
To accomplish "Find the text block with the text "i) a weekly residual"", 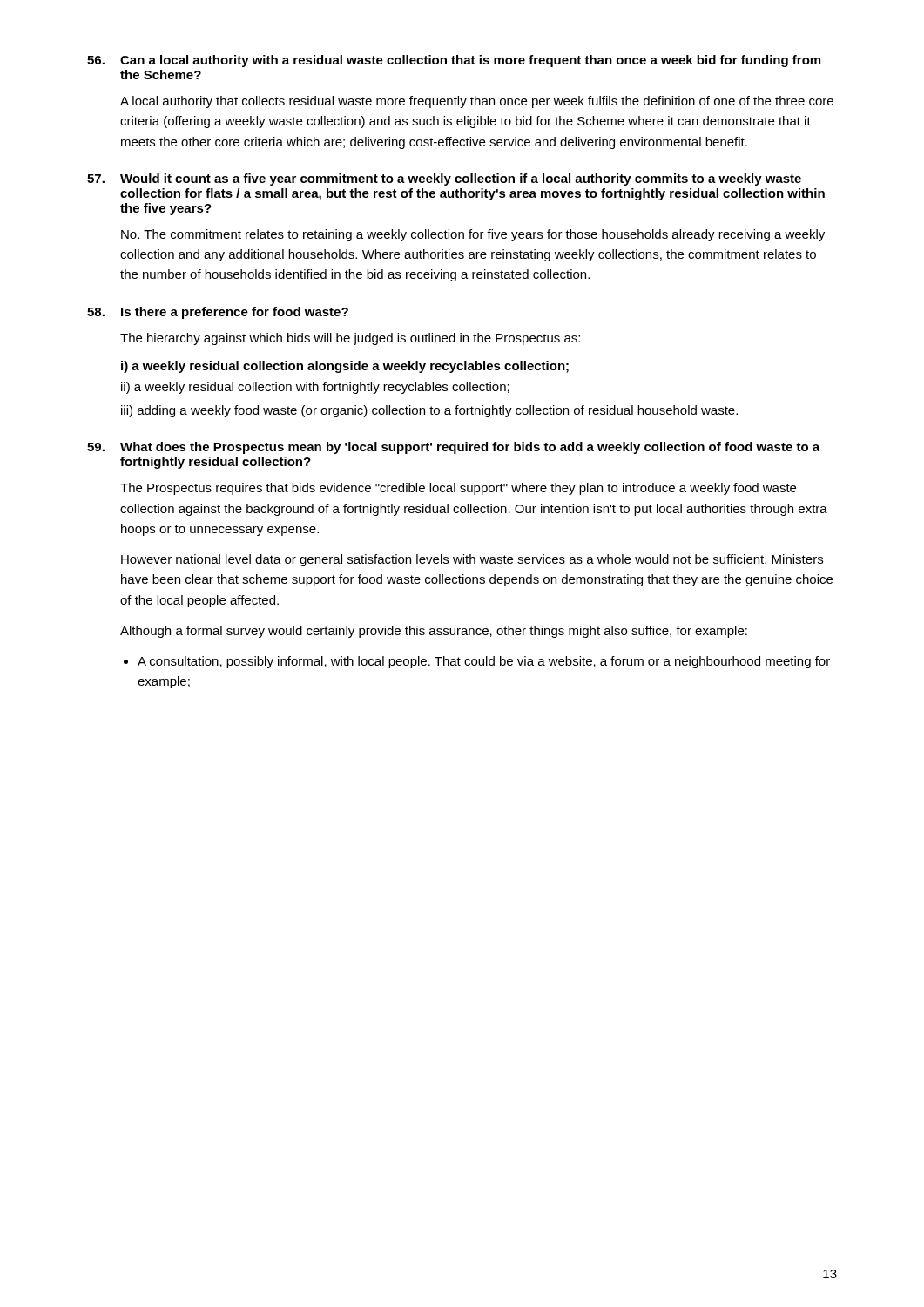I will click(x=345, y=365).
